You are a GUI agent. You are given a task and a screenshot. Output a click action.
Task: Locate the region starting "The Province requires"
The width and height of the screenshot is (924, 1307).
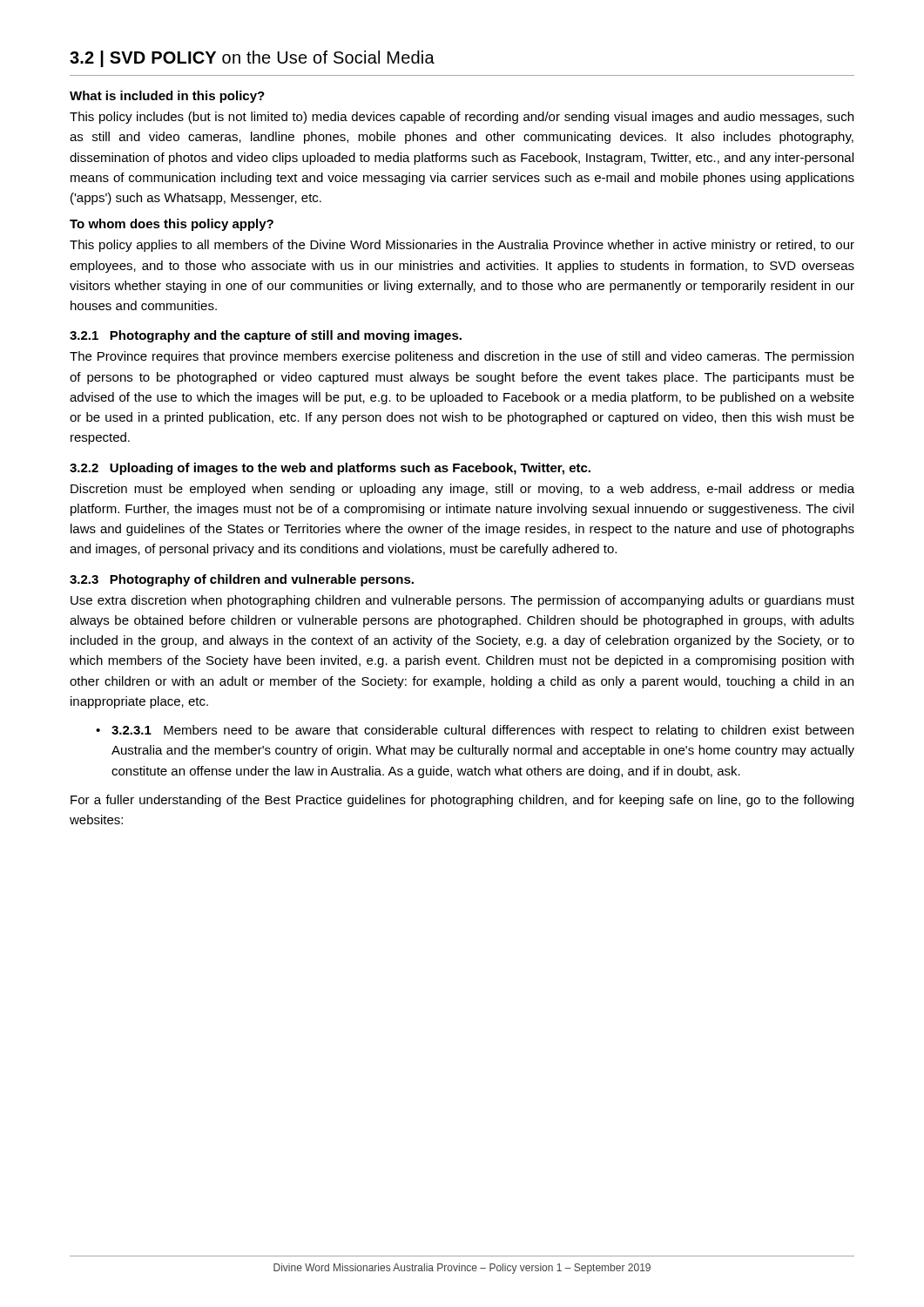pyautogui.click(x=462, y=397)
